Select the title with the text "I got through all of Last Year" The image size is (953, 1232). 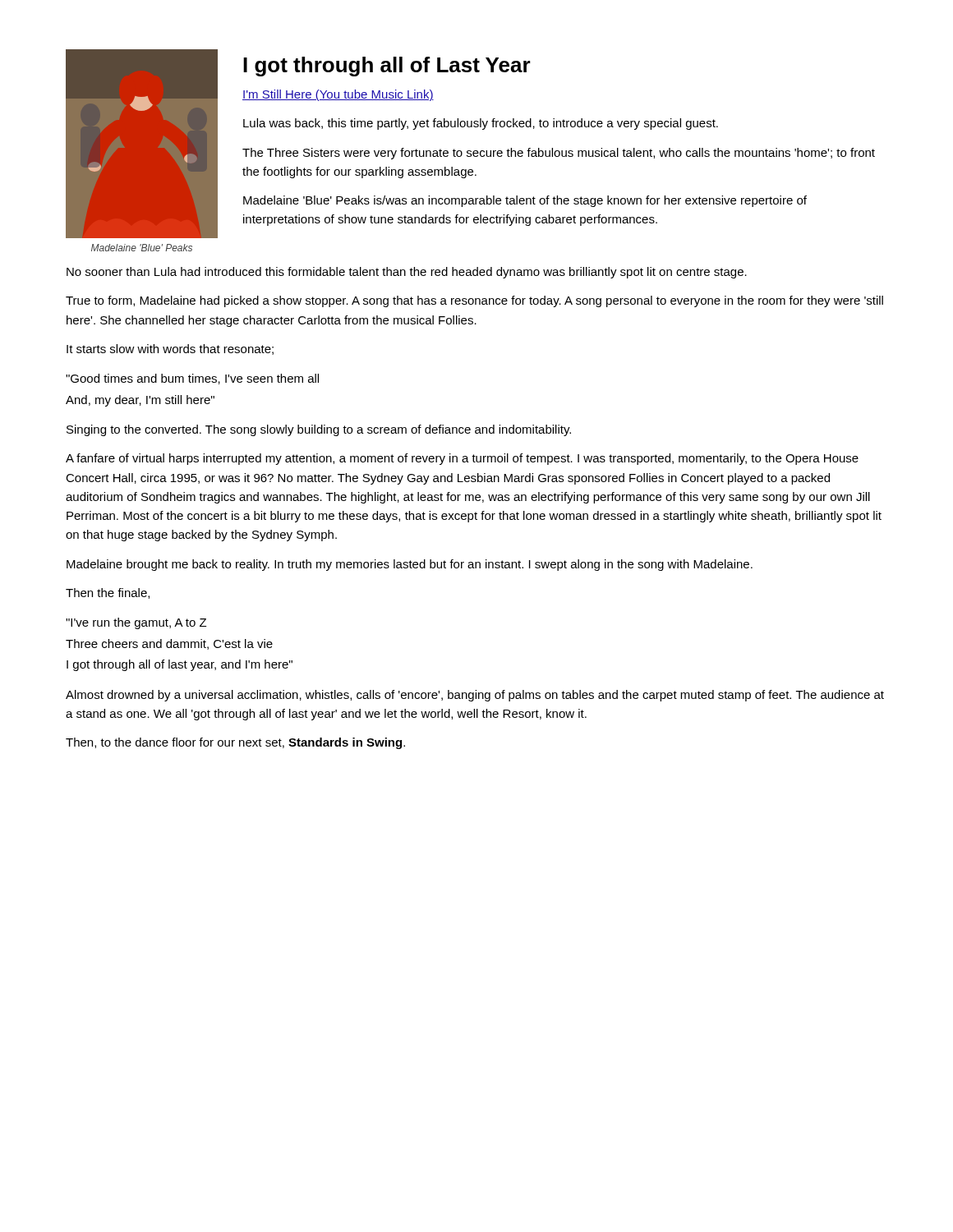[386, 65]
